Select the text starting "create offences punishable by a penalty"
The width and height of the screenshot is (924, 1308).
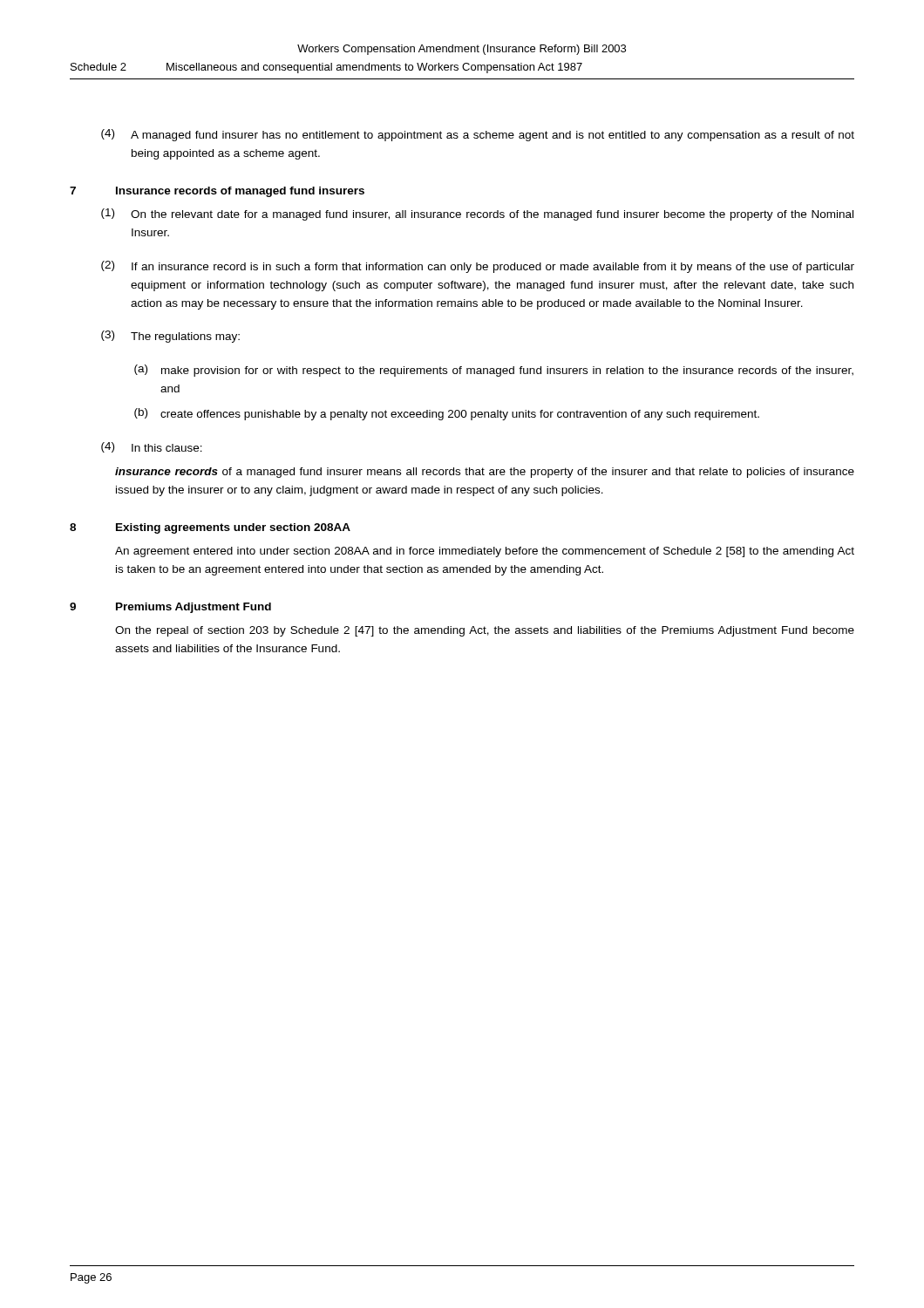(460, 414)
